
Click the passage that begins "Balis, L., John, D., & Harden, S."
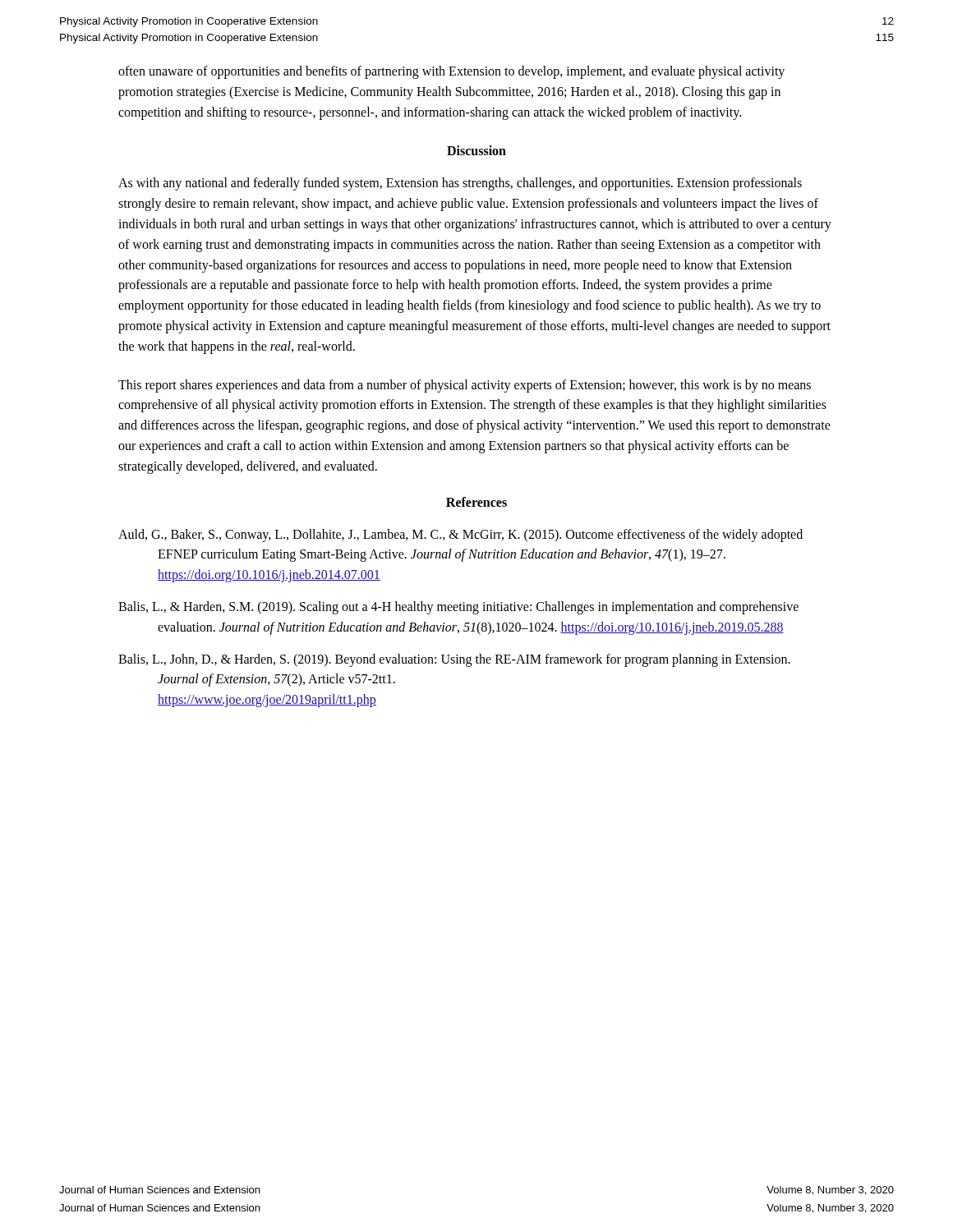pyautogui.click(x=454, y=660)
